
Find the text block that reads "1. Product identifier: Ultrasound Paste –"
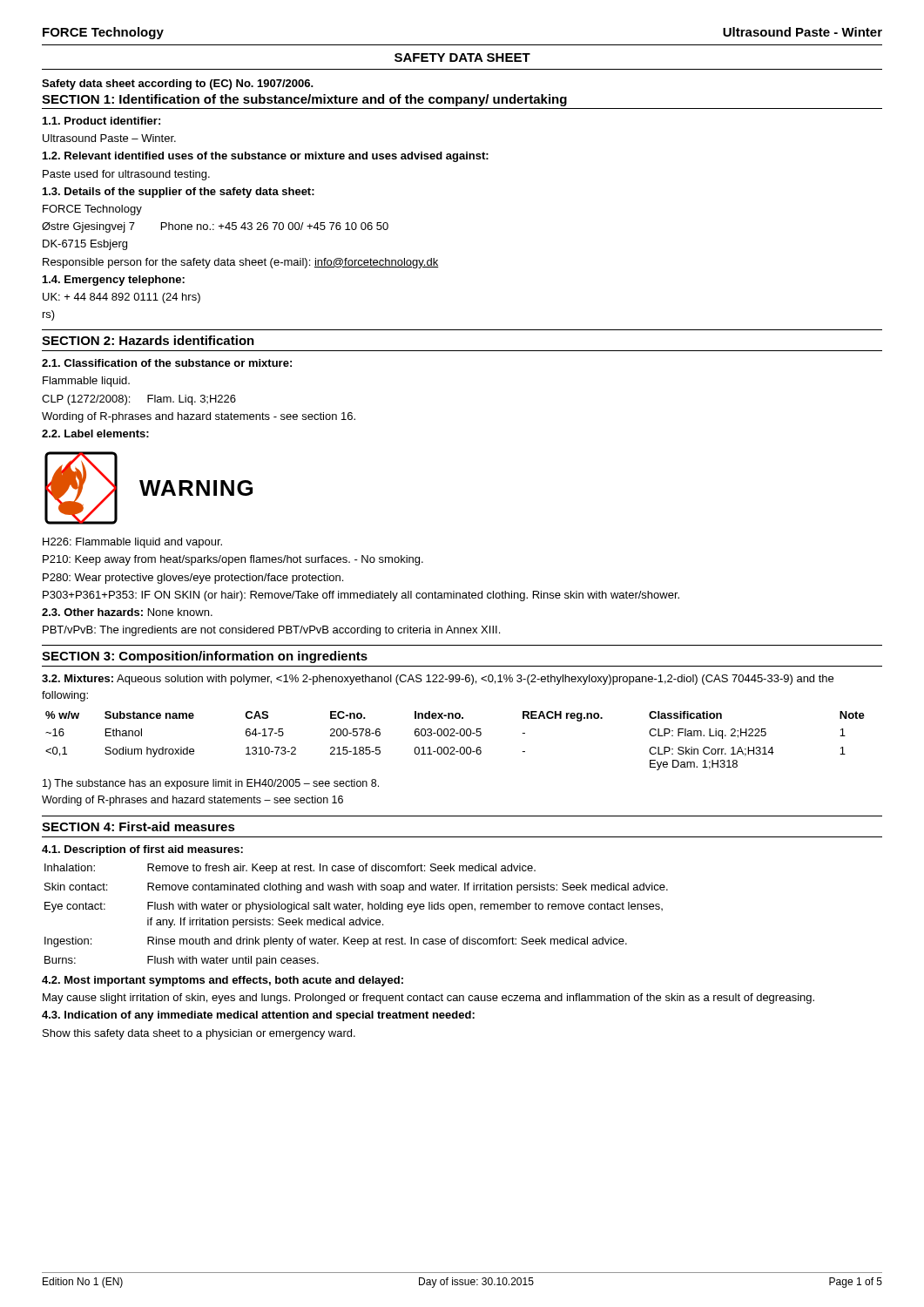[x=101, y=121]
